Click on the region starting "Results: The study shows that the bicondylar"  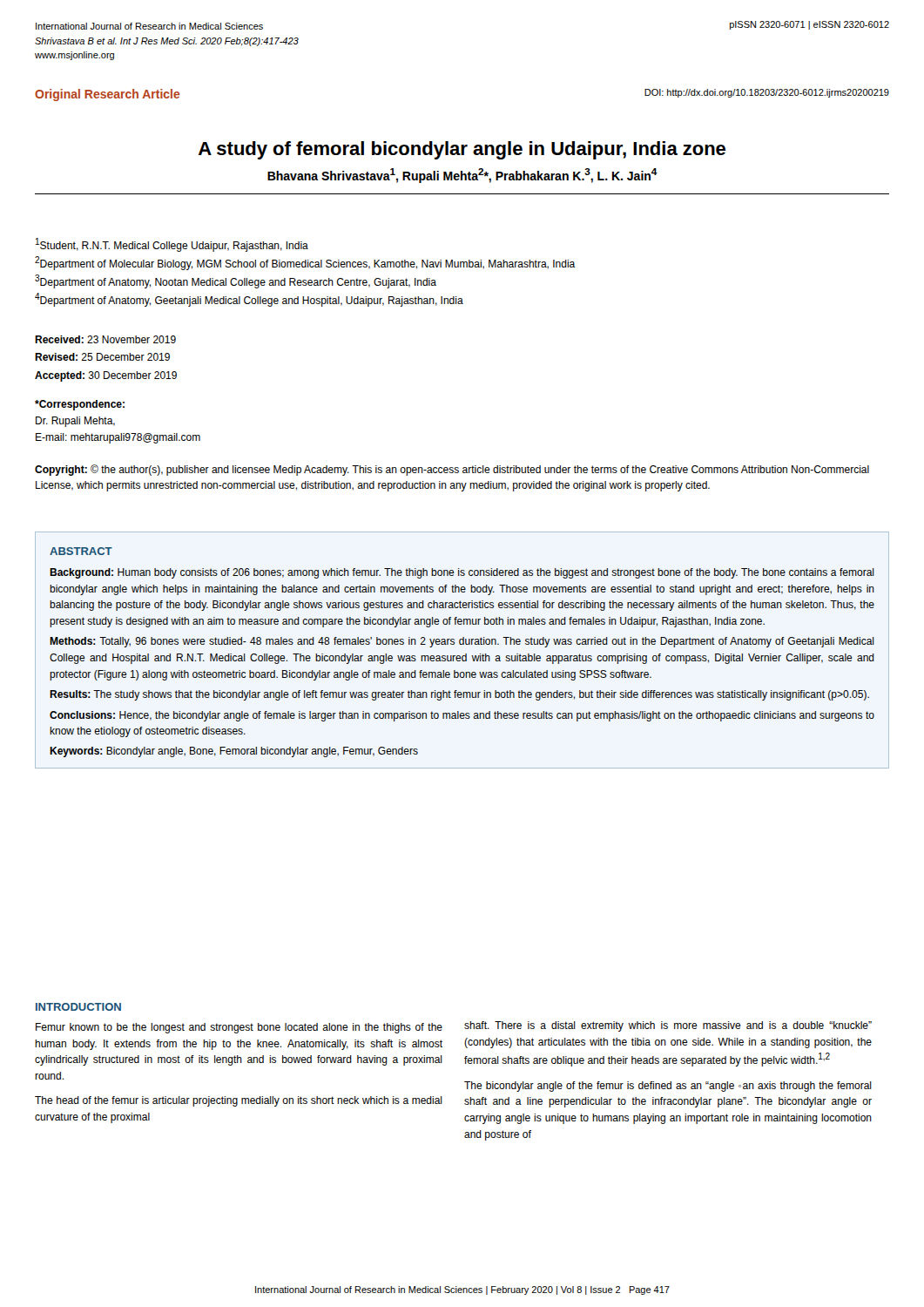coord(460,695)
